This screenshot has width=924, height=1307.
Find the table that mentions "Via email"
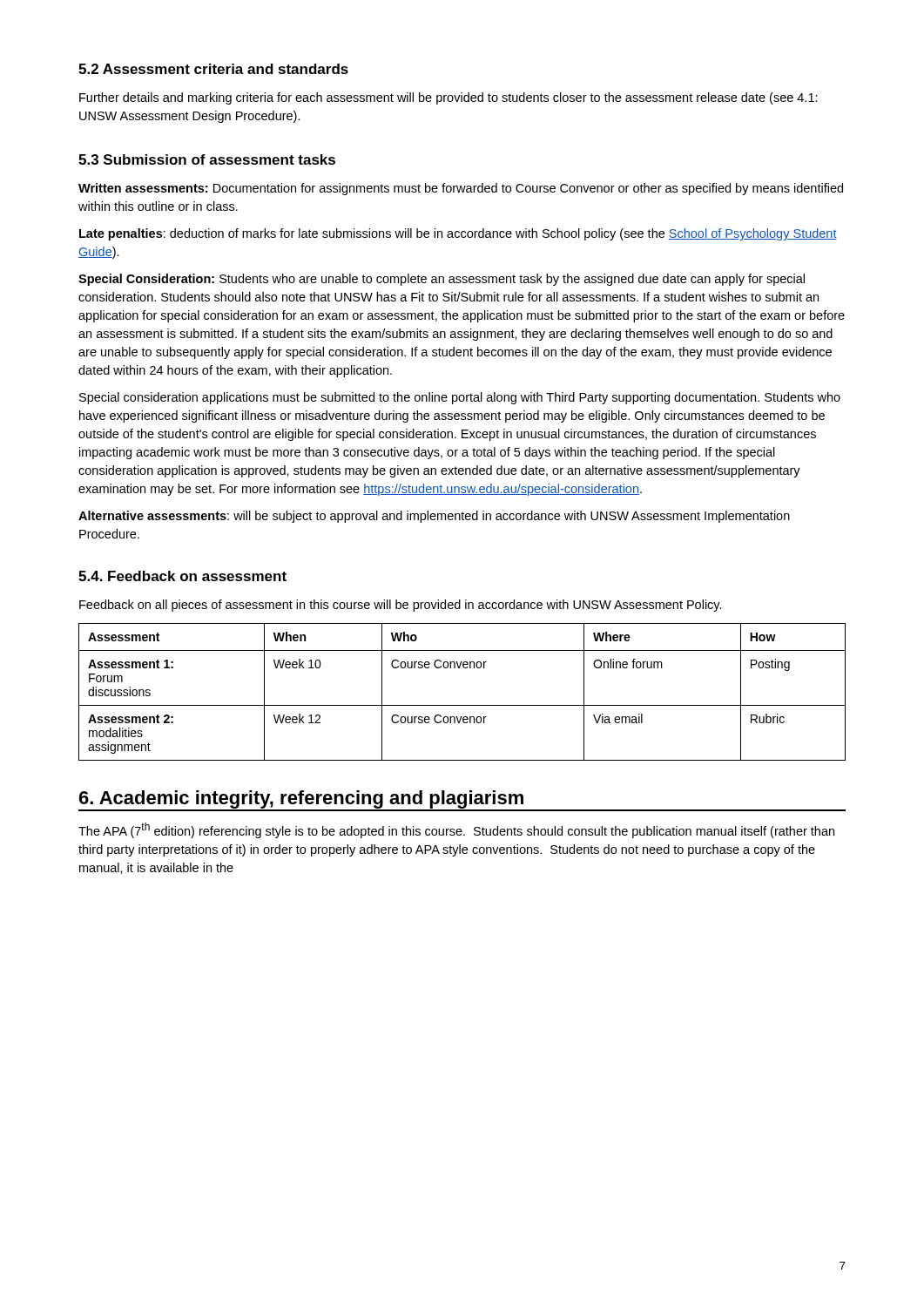click(x=462, y=692)
